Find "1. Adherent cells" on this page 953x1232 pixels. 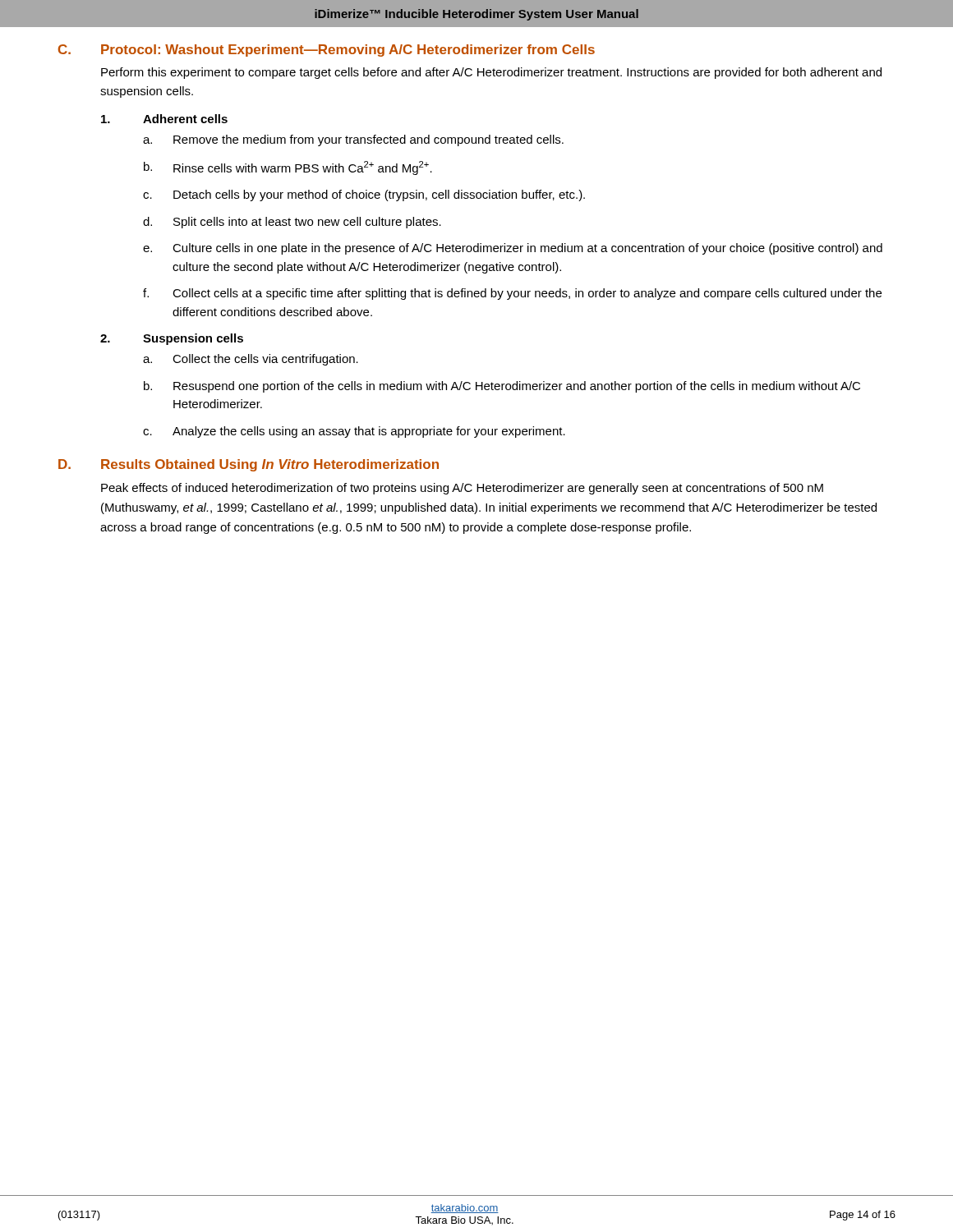point(164,119)
